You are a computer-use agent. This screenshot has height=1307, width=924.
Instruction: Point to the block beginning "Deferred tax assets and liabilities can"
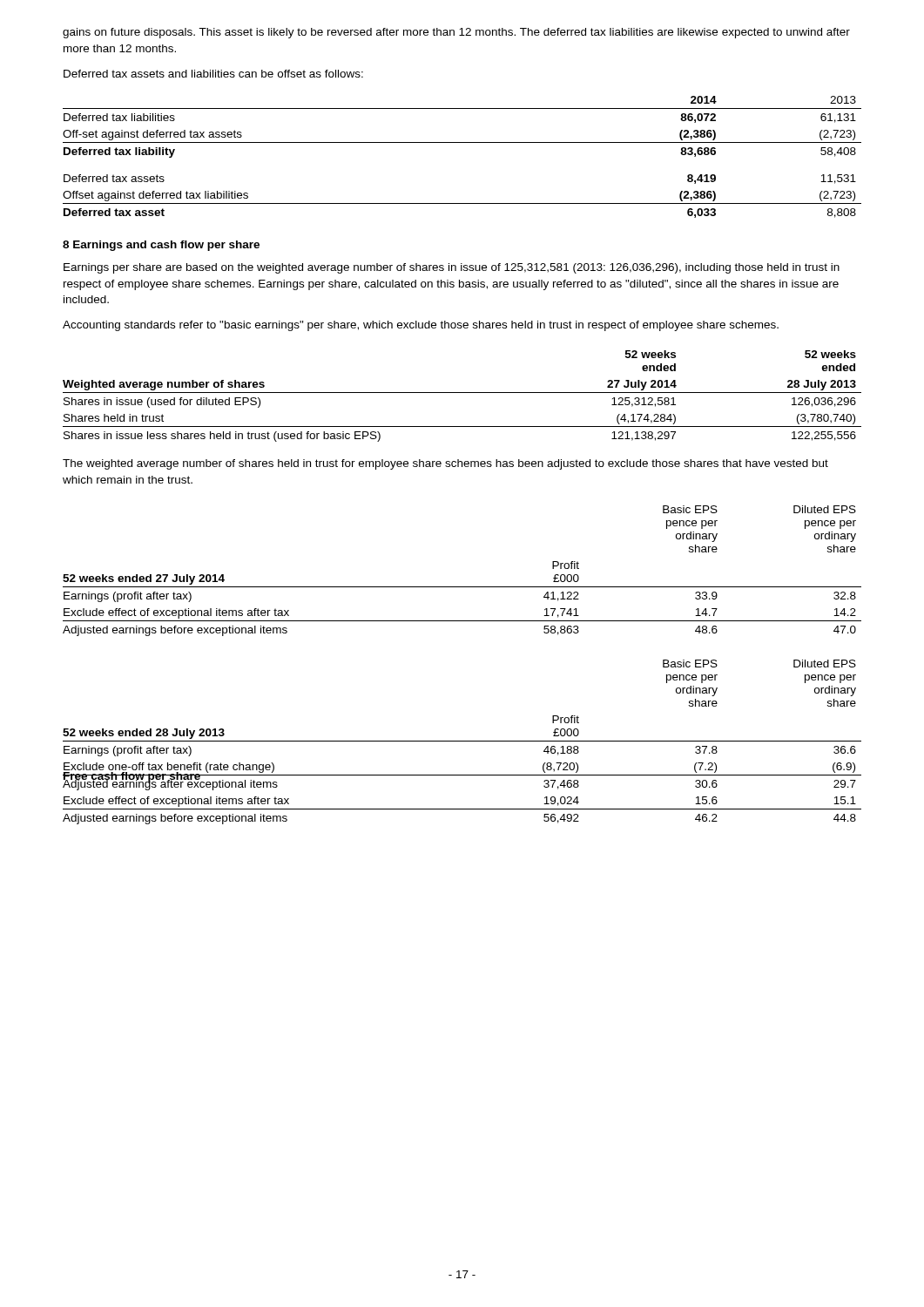click(x=213, y=73)
